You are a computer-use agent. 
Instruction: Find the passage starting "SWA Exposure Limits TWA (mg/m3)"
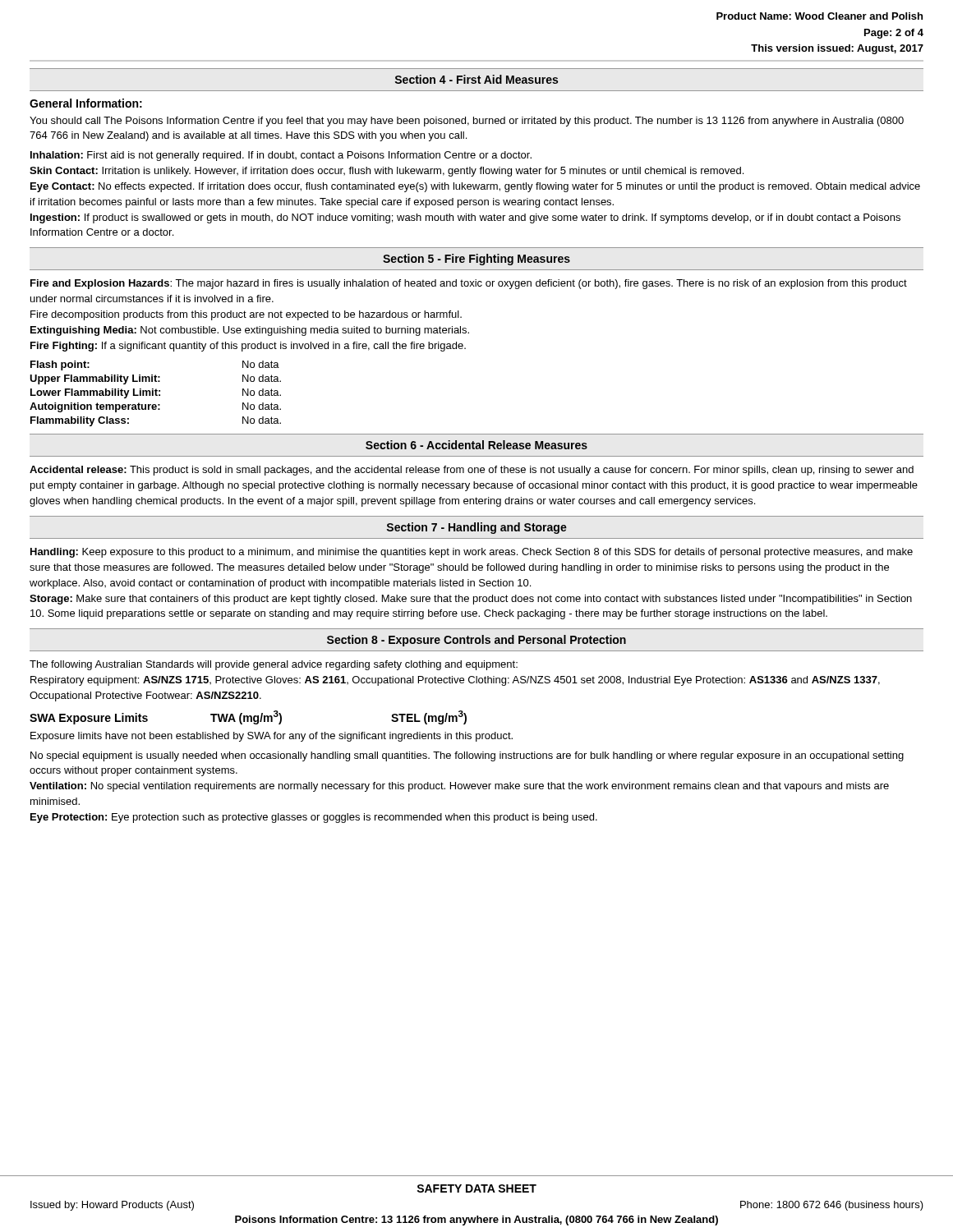(476, 725)
